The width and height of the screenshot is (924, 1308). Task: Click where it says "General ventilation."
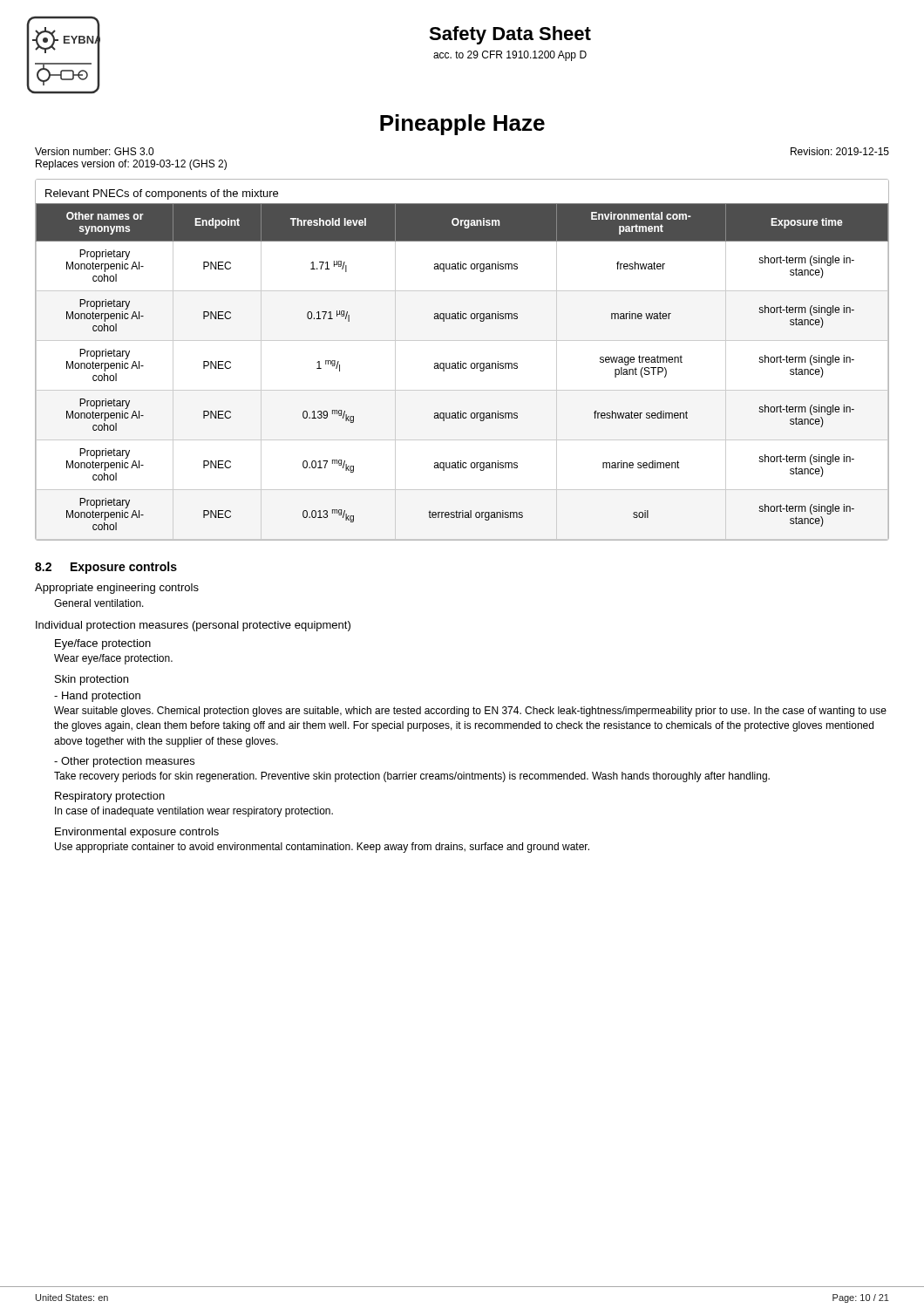tap(99, 603)
